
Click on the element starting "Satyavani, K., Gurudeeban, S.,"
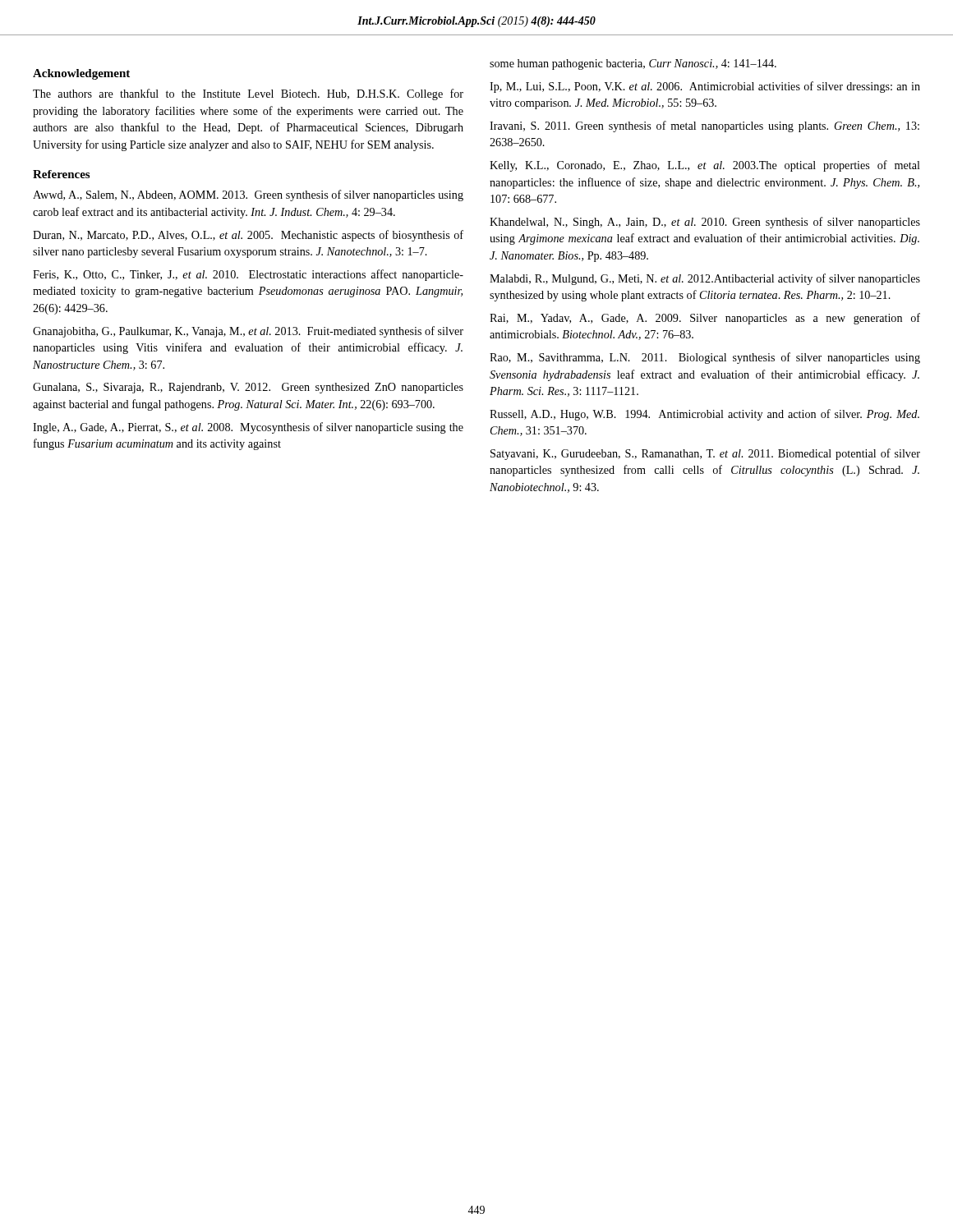[x=705, y=470]
